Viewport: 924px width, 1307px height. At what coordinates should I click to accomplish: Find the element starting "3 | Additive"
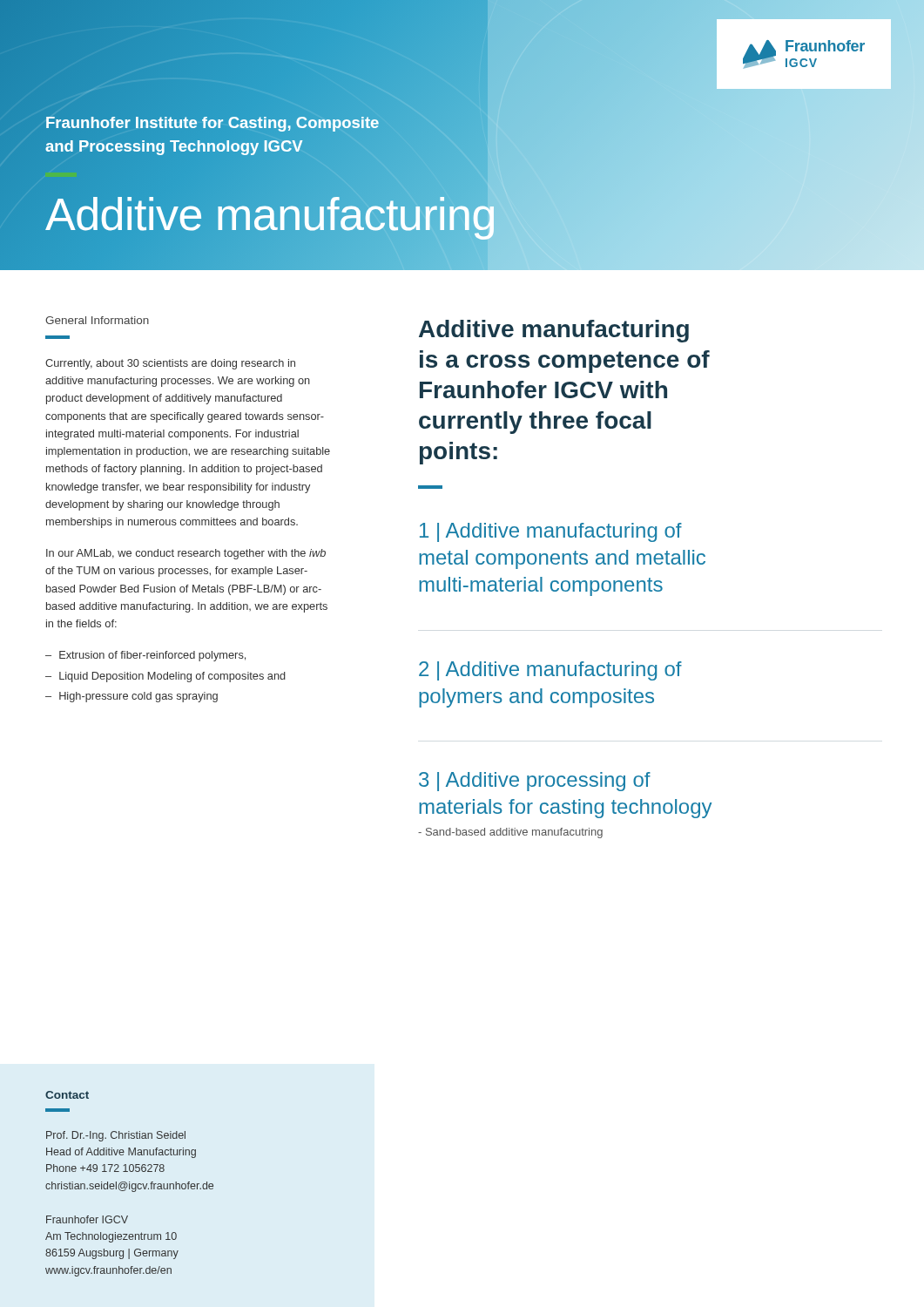pos(650,803)
